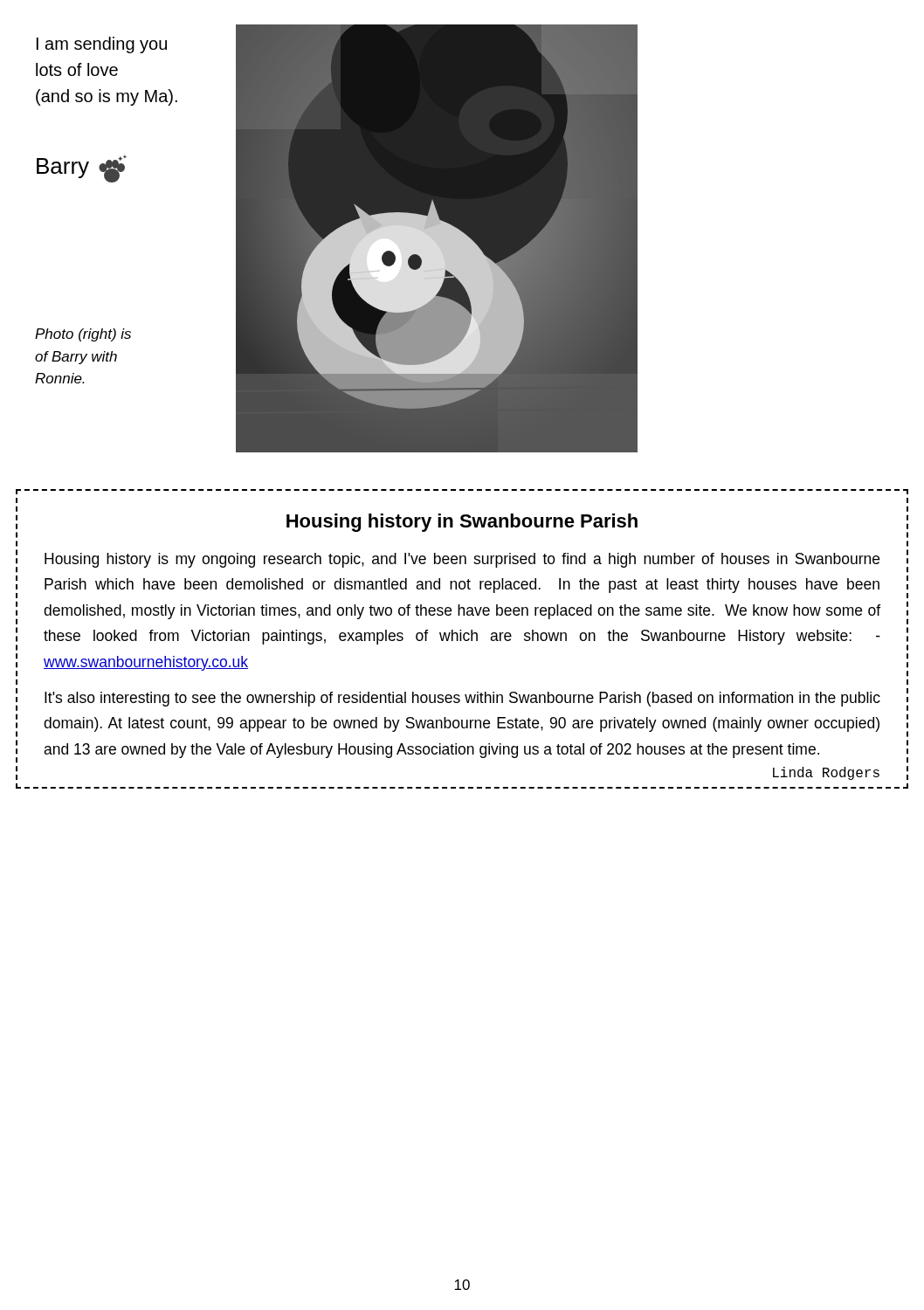Point to the element starting "Linda Rodgers"
This screenshot has height=1310, width=924.
[826, 774]
